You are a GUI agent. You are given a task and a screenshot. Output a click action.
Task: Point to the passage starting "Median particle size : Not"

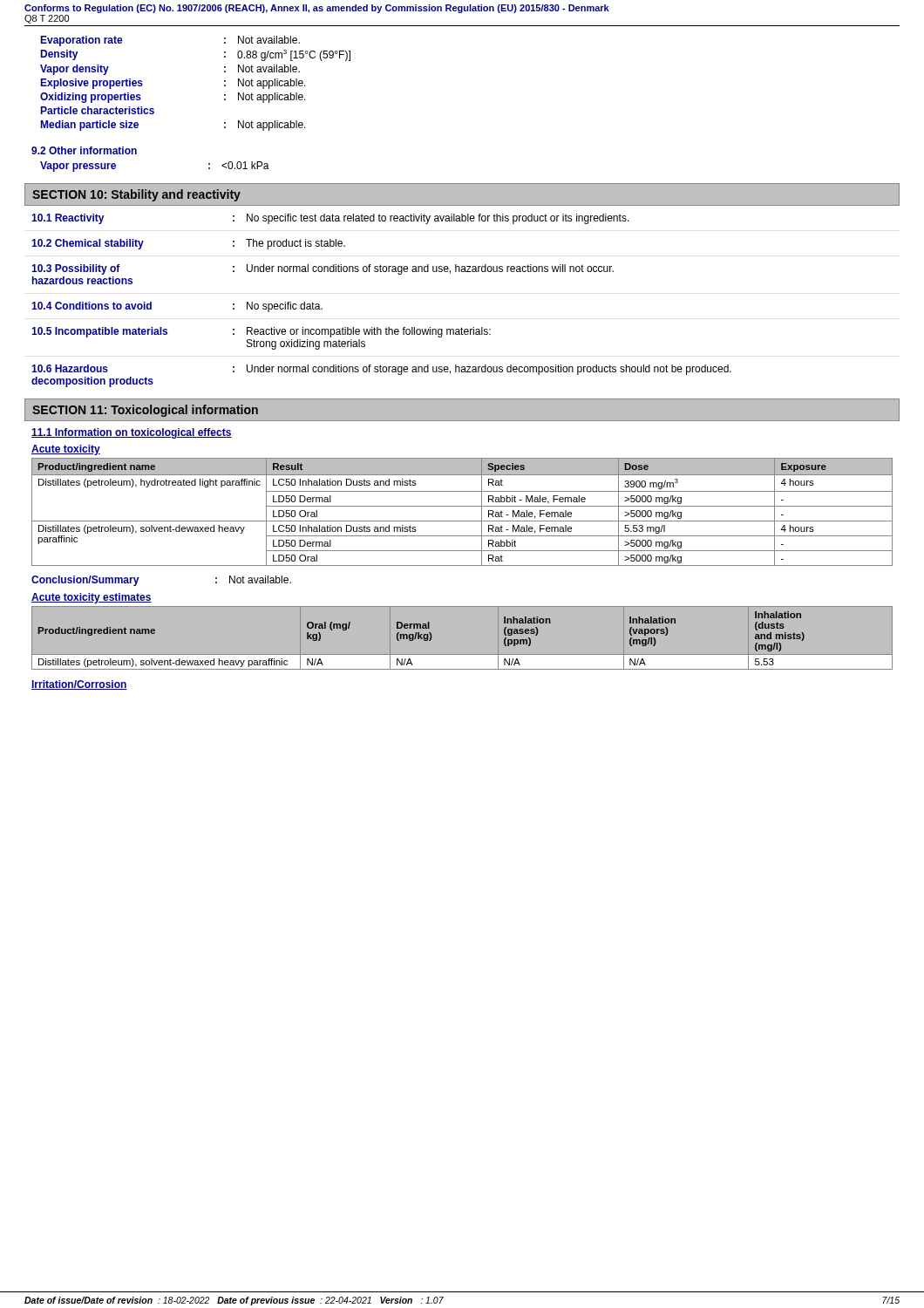[88, 125]
